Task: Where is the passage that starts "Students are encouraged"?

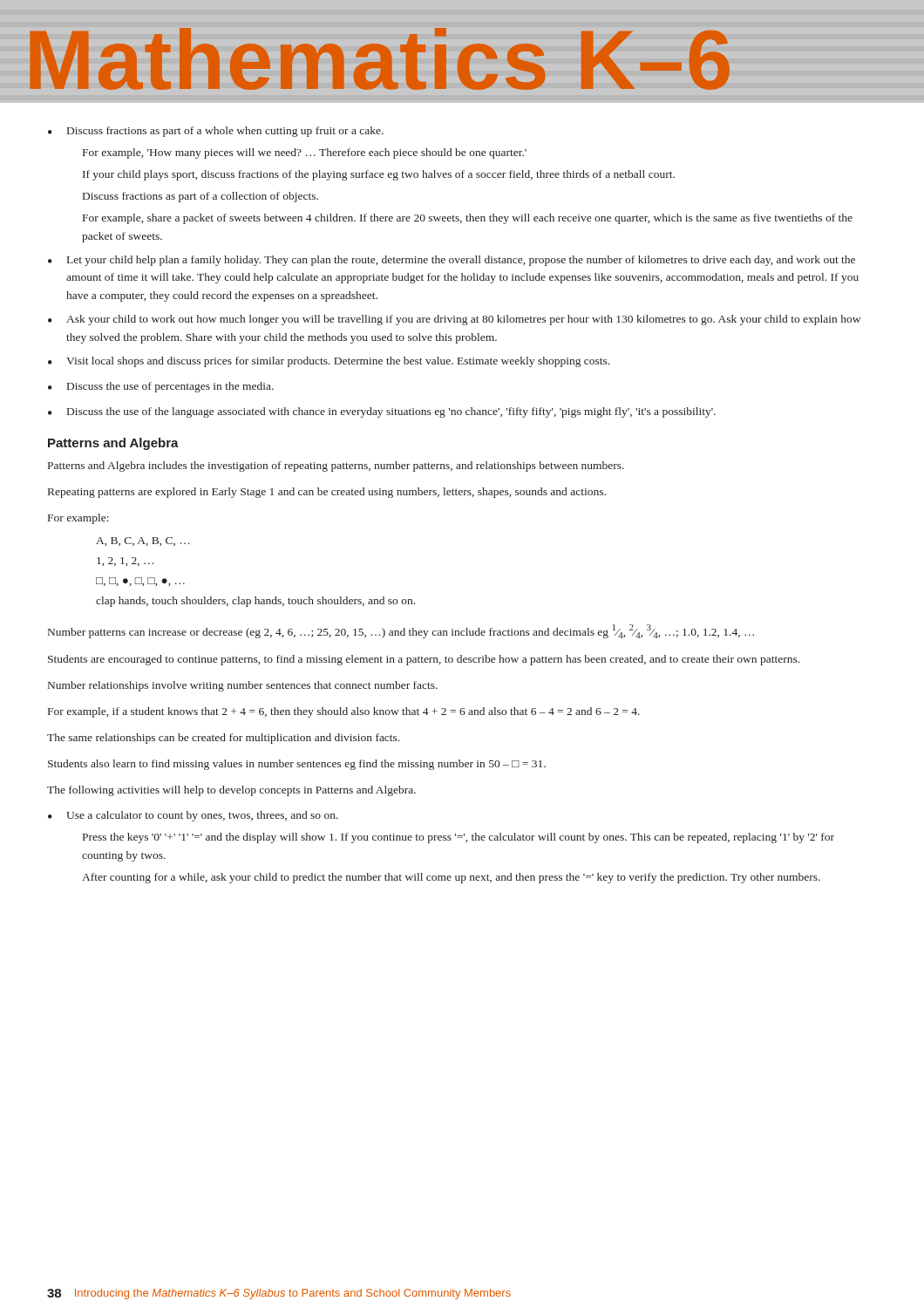Action: [x=424, y=659]
